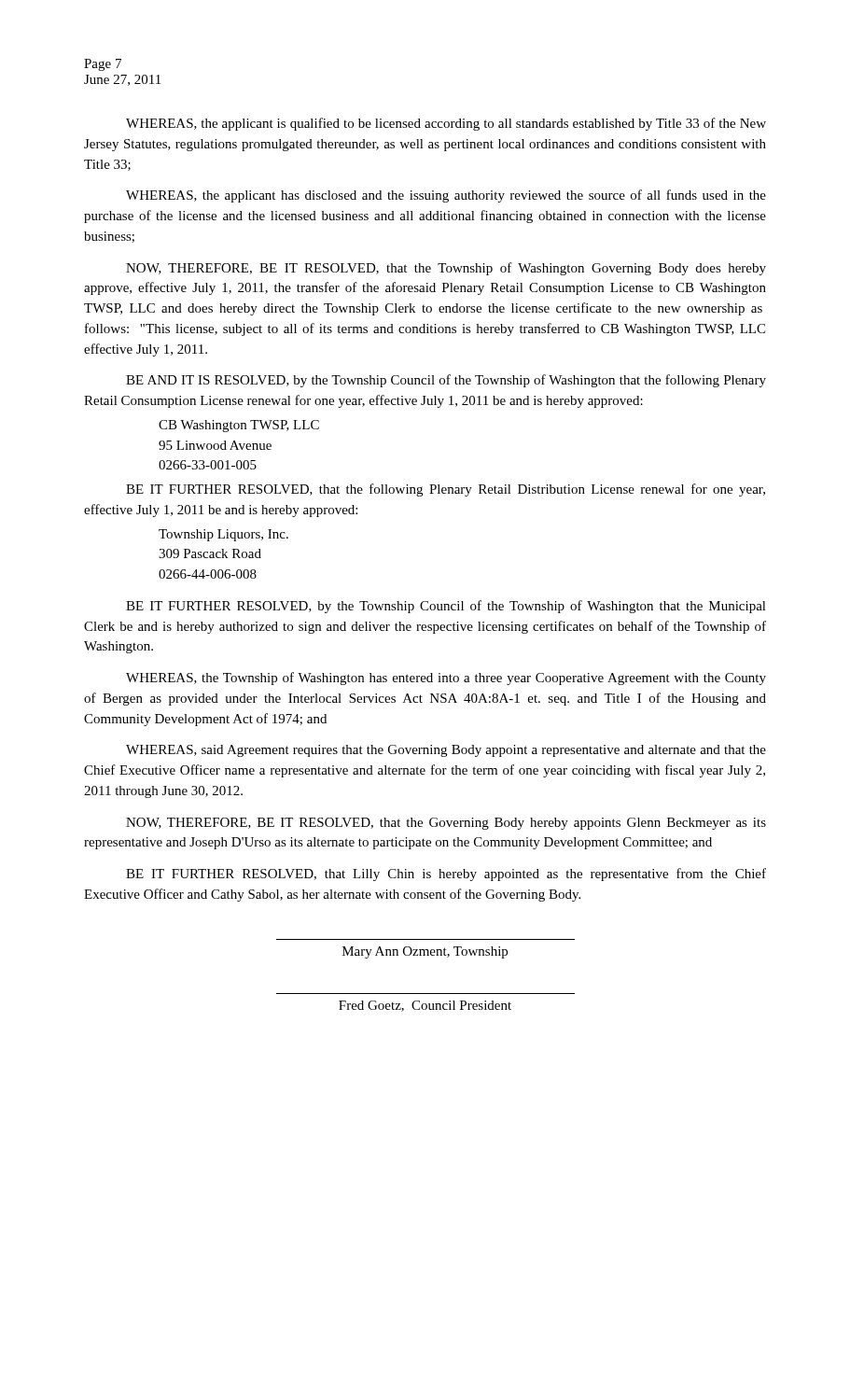The image size is (850, 1400).
Task: Where is the passage that starts "BE AND IT IS RESOLVED, by the"?
Action: point(425,391)
